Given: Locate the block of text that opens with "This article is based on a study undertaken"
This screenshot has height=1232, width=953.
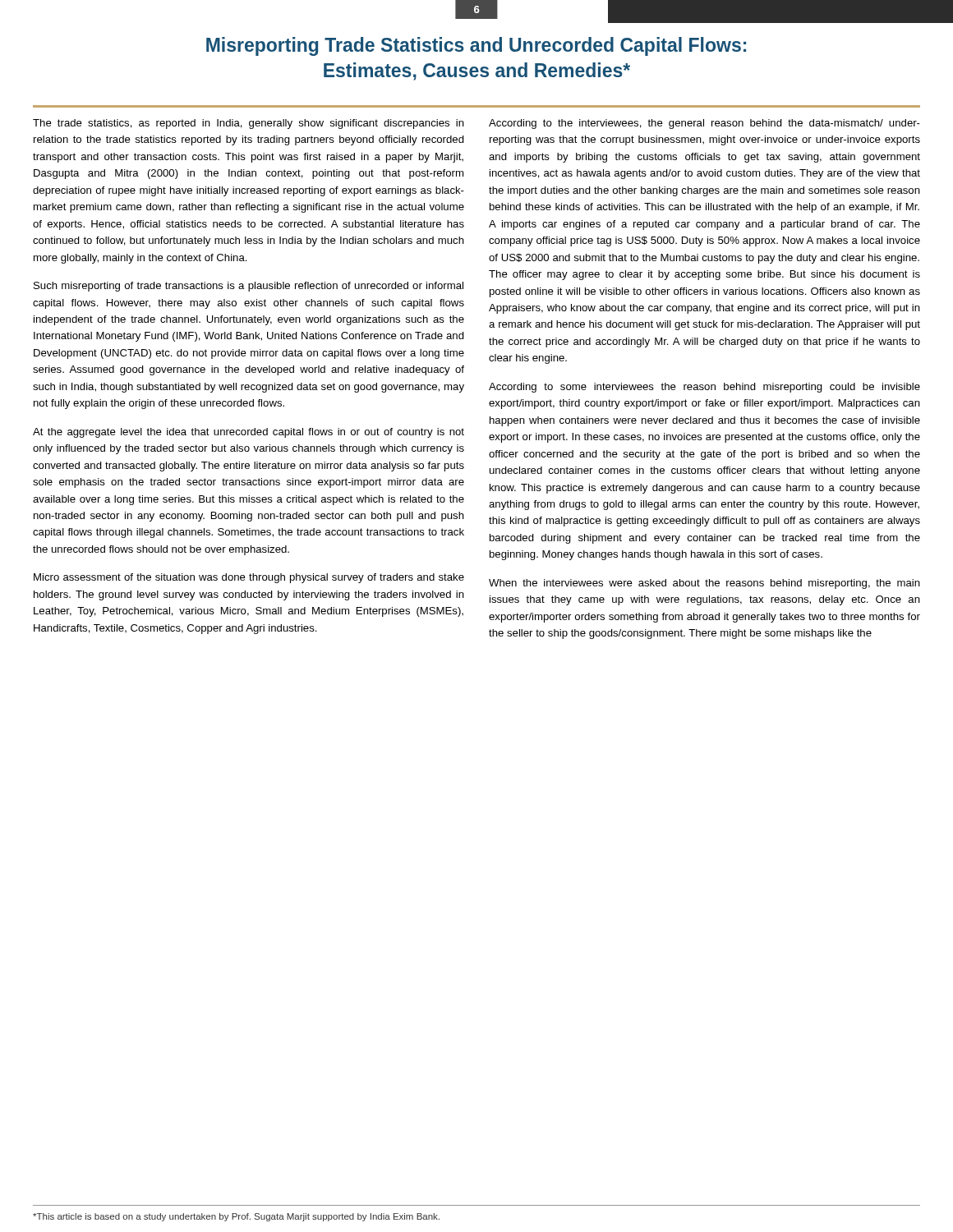Looking at the screenshot, I should [237, 1217].
